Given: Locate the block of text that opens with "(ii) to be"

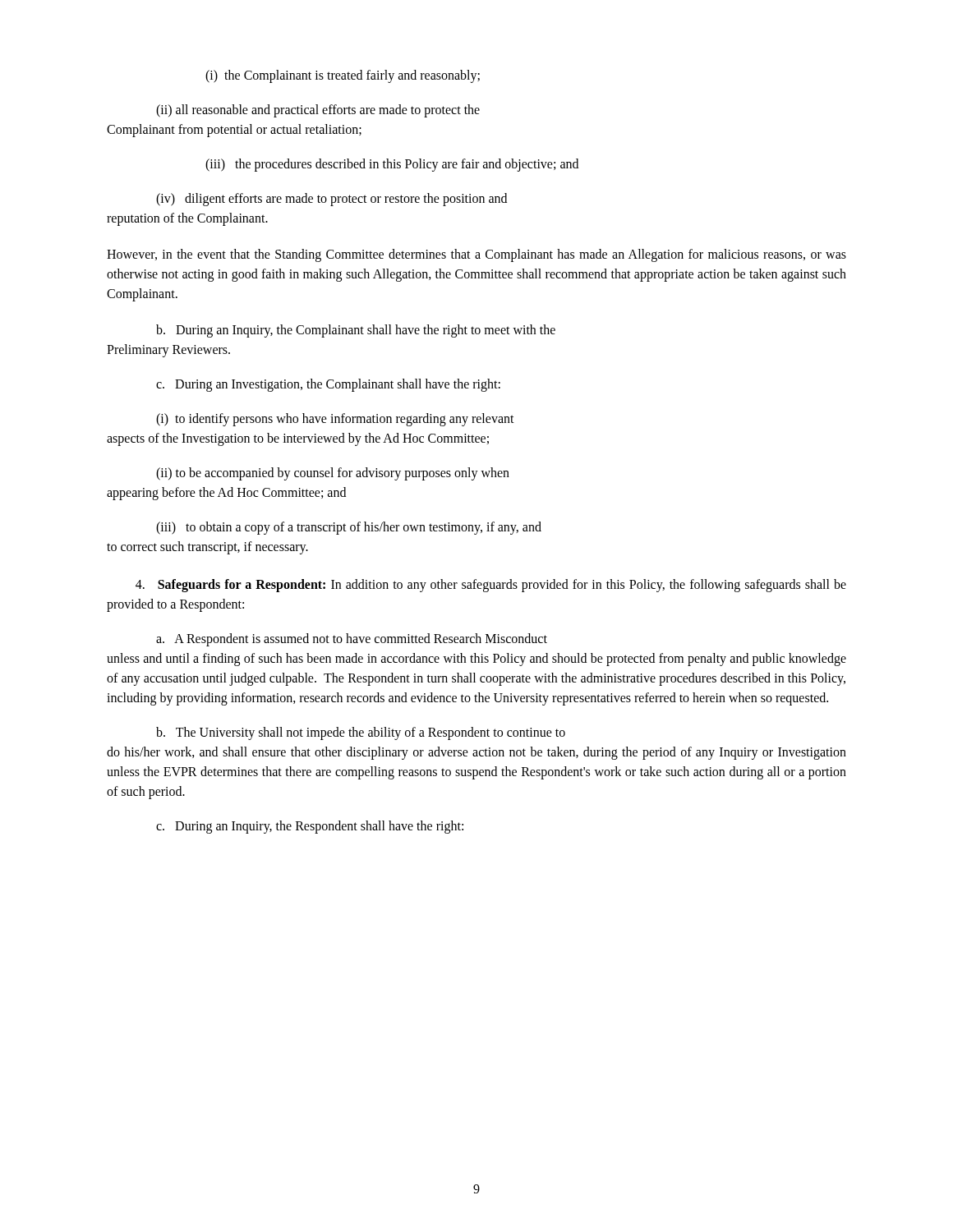Looking at the screenshot, I should (x=308, y=483).
